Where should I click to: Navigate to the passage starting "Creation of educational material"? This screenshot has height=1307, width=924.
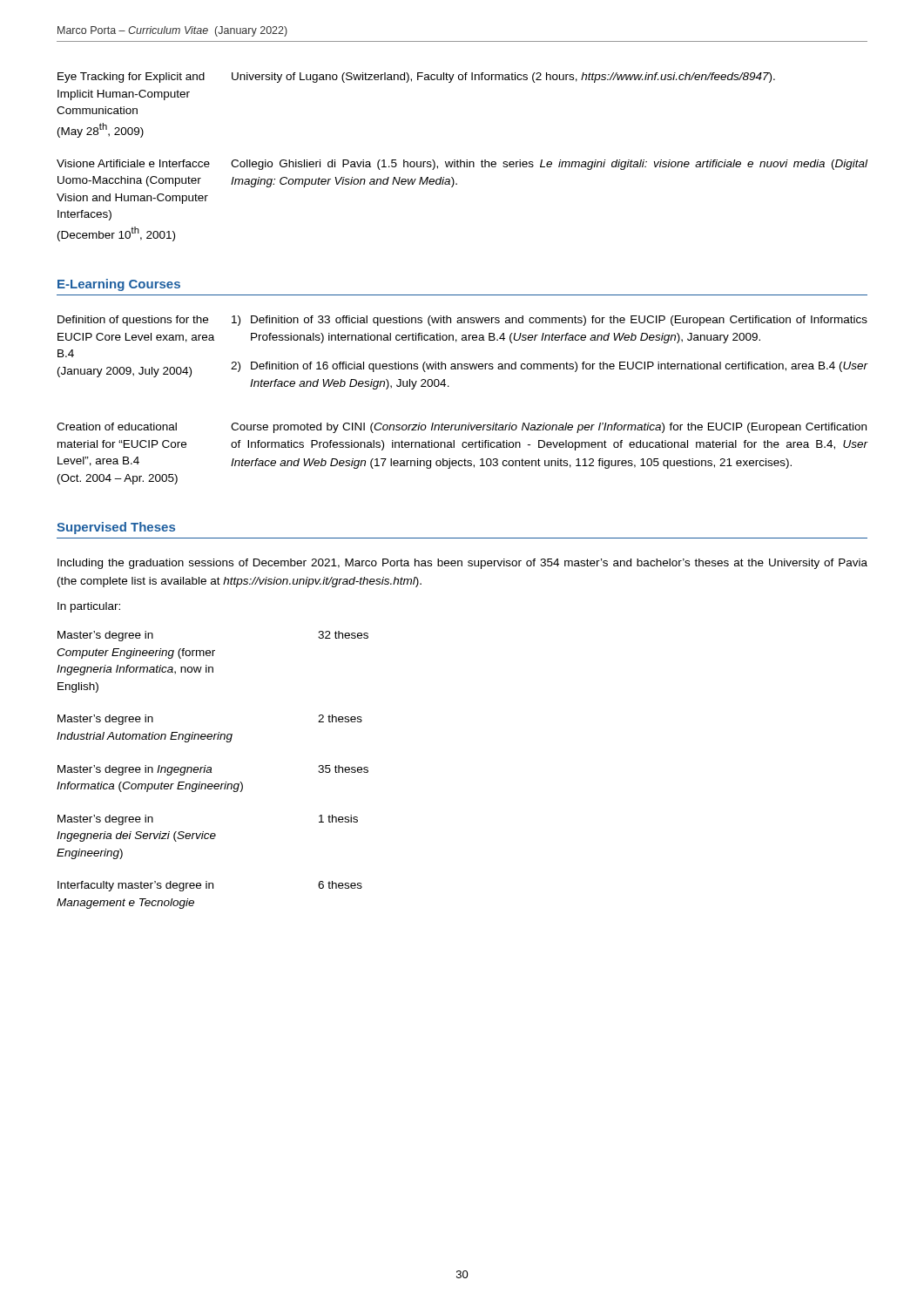tap(462, 452)
